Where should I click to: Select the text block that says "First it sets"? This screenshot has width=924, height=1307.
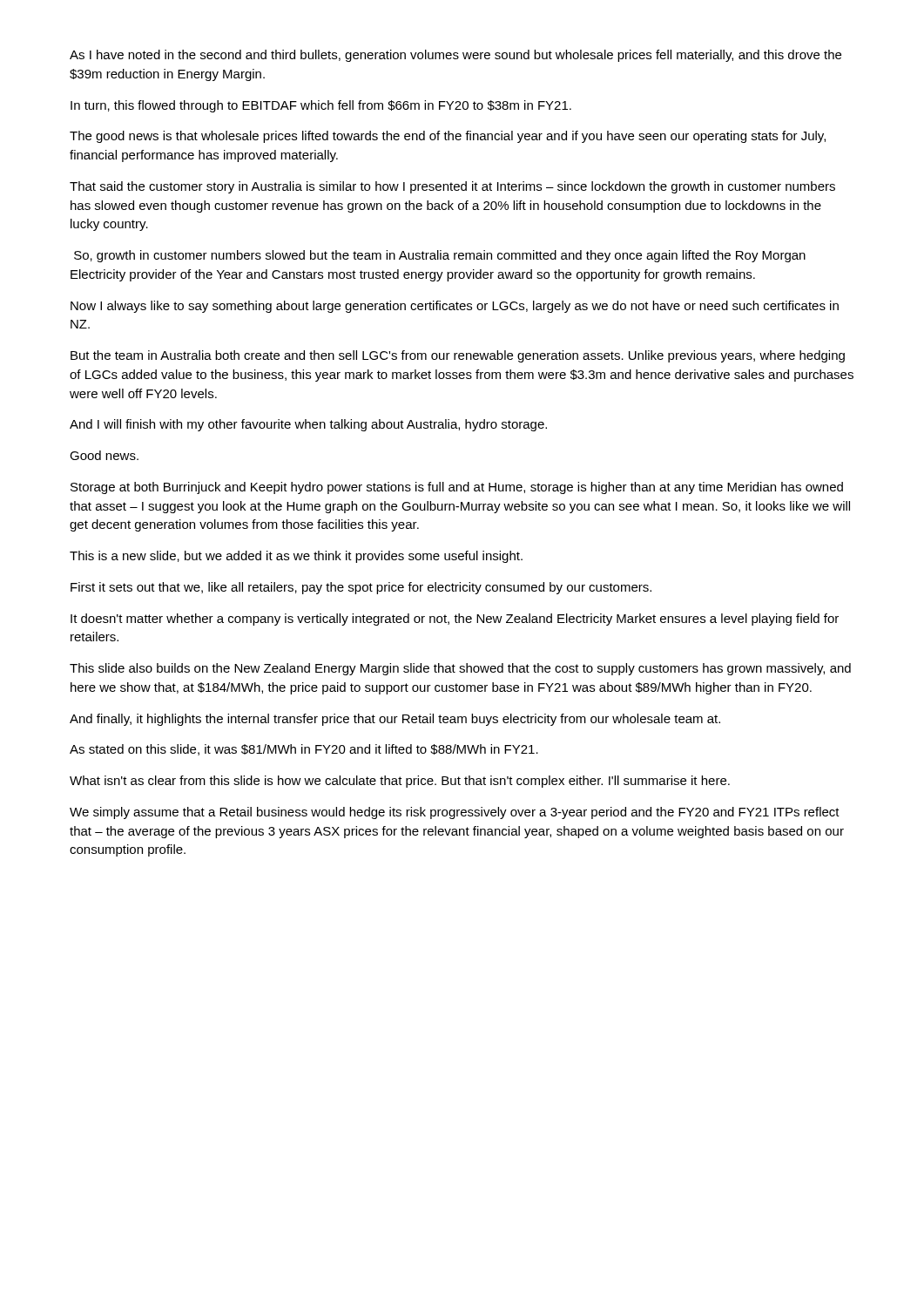361,587
